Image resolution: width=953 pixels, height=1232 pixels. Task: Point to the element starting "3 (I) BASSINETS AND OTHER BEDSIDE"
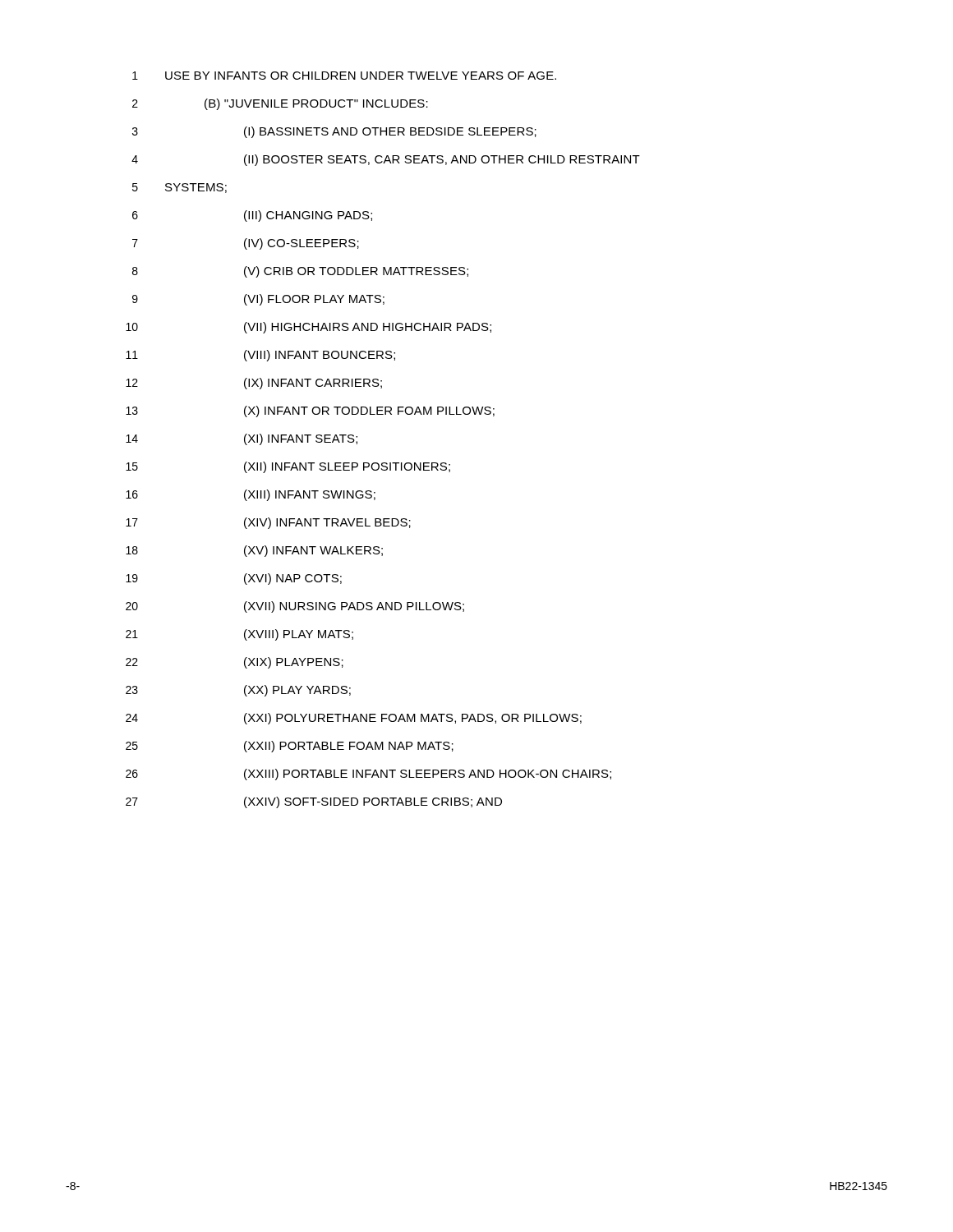[x=318, y=131]
